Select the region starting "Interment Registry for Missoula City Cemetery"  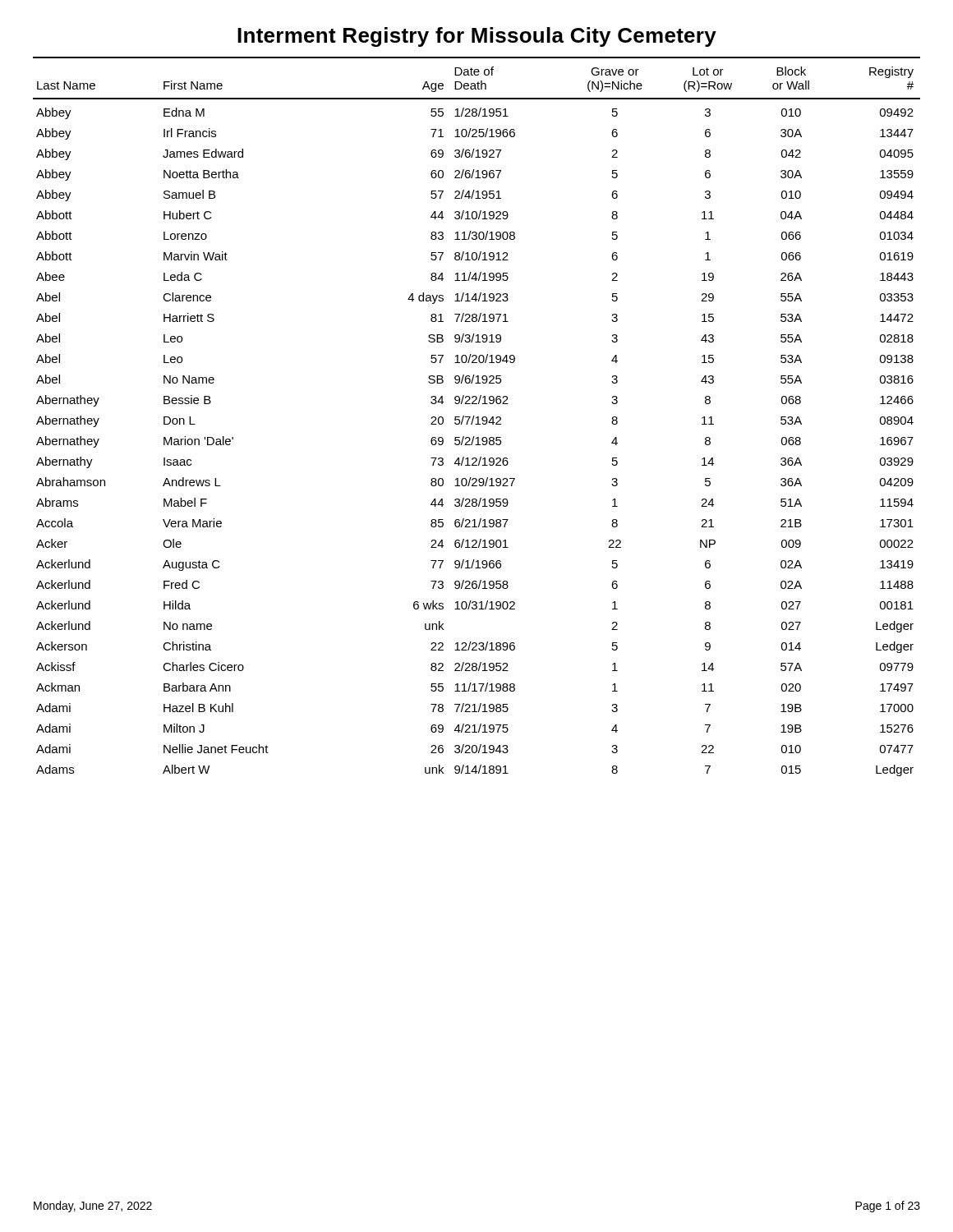click(x=476, y=36)
